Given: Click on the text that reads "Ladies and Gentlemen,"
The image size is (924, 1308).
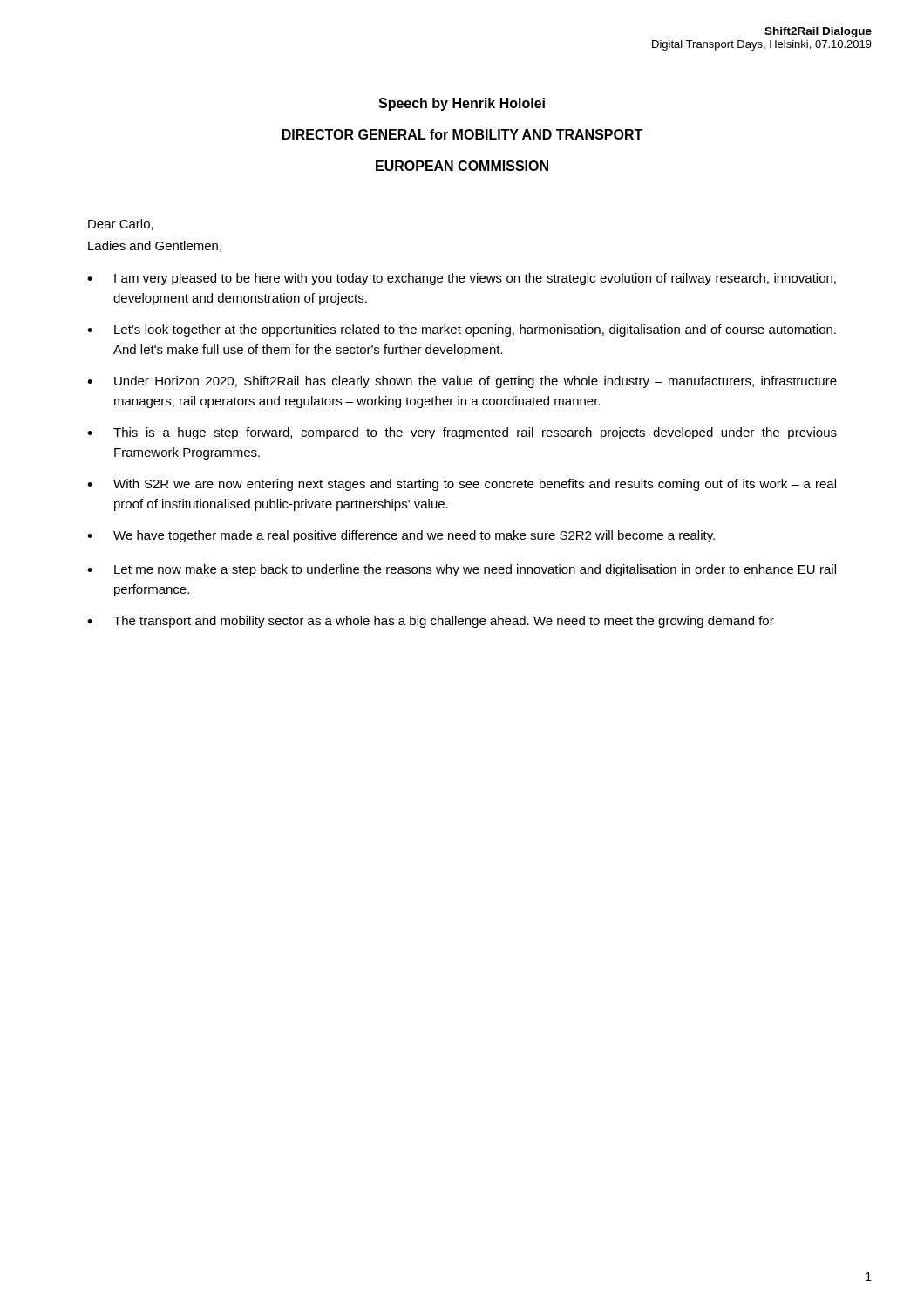Looking at the screenshot, I should pos(155,245).
